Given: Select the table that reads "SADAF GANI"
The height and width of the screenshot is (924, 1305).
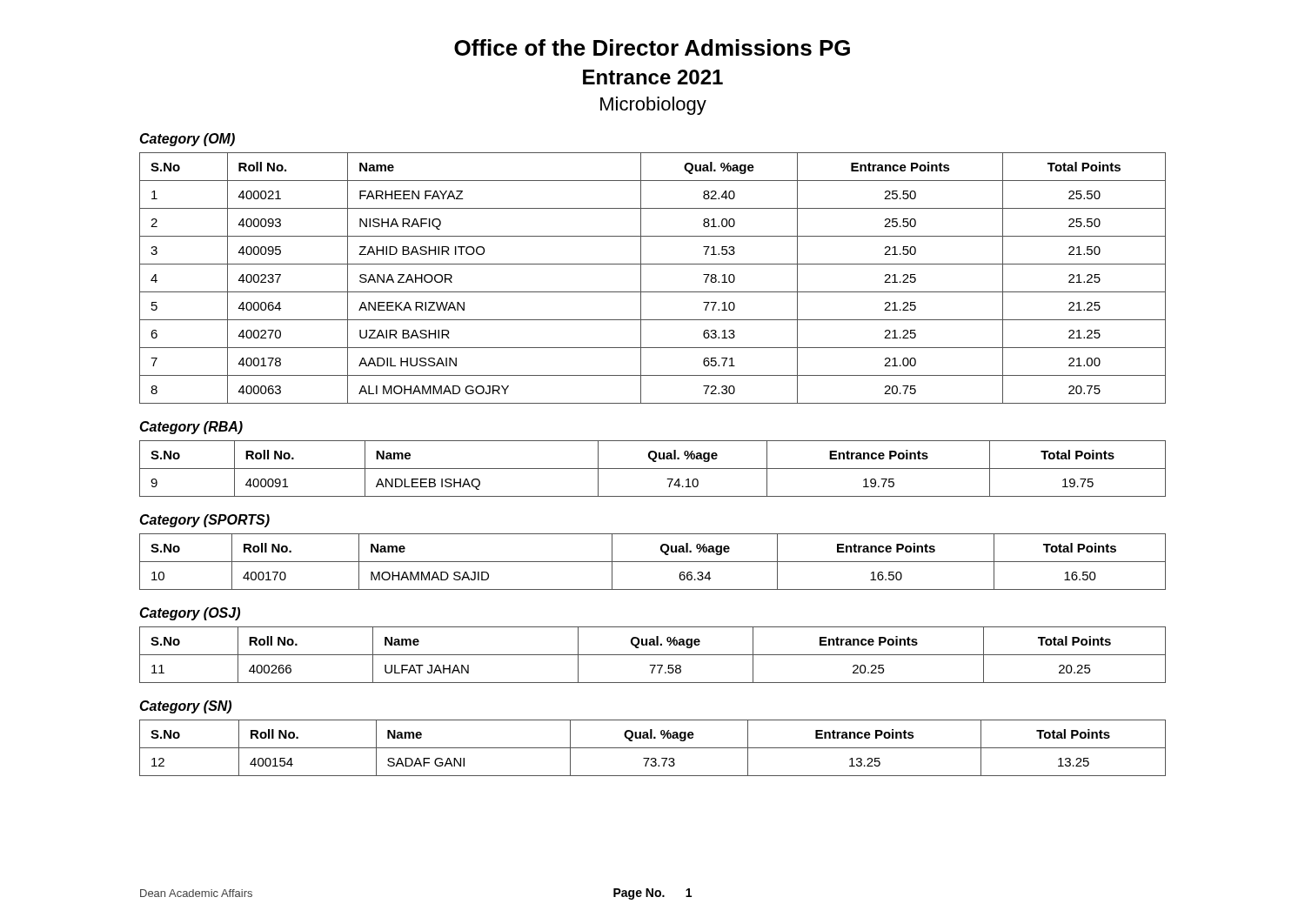Looking at the screenshot, I should [652, 748].
